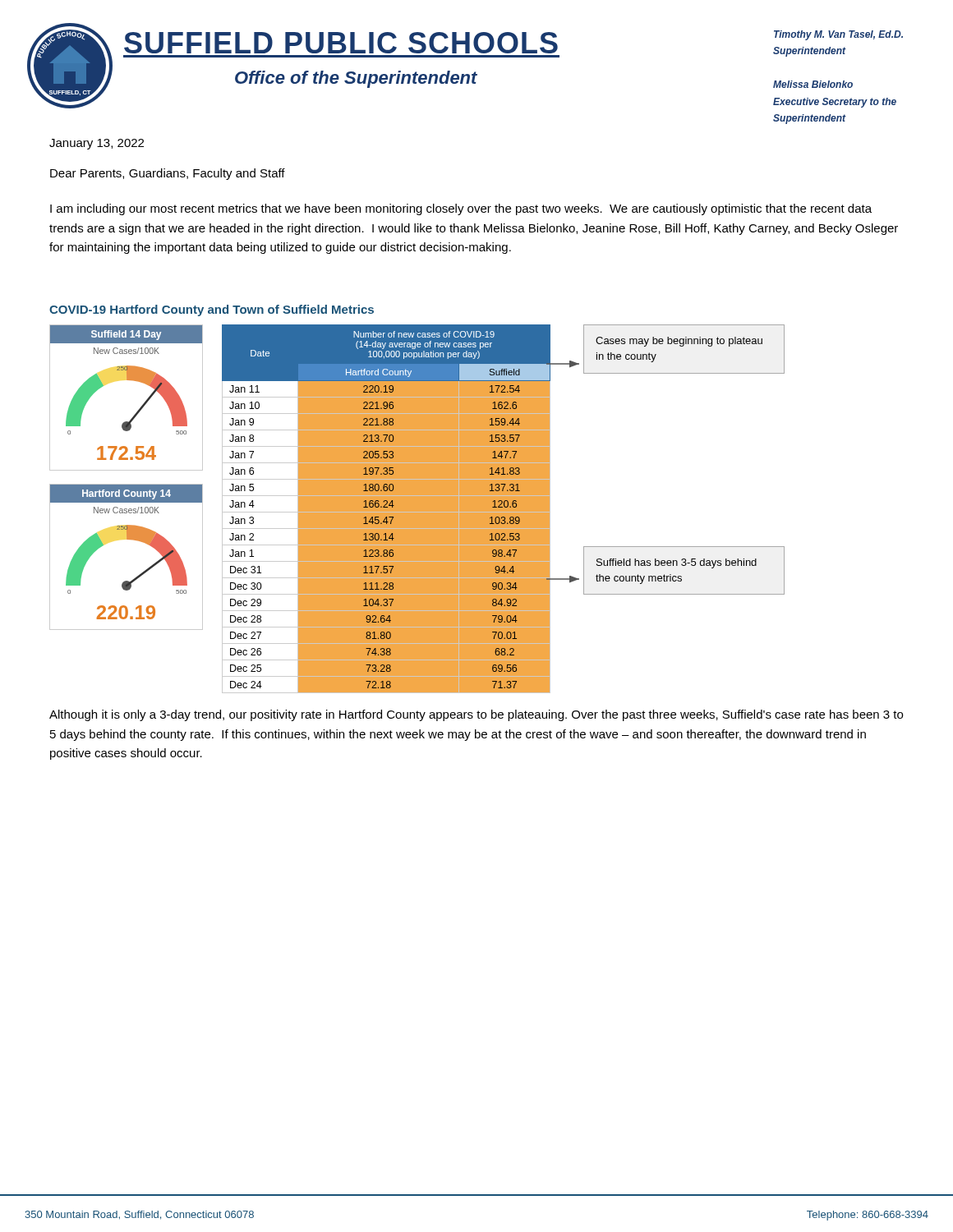953x1232 pixels.
Task: Click on the text block containing "Timothy M. Van"
Action: [838, 76]
